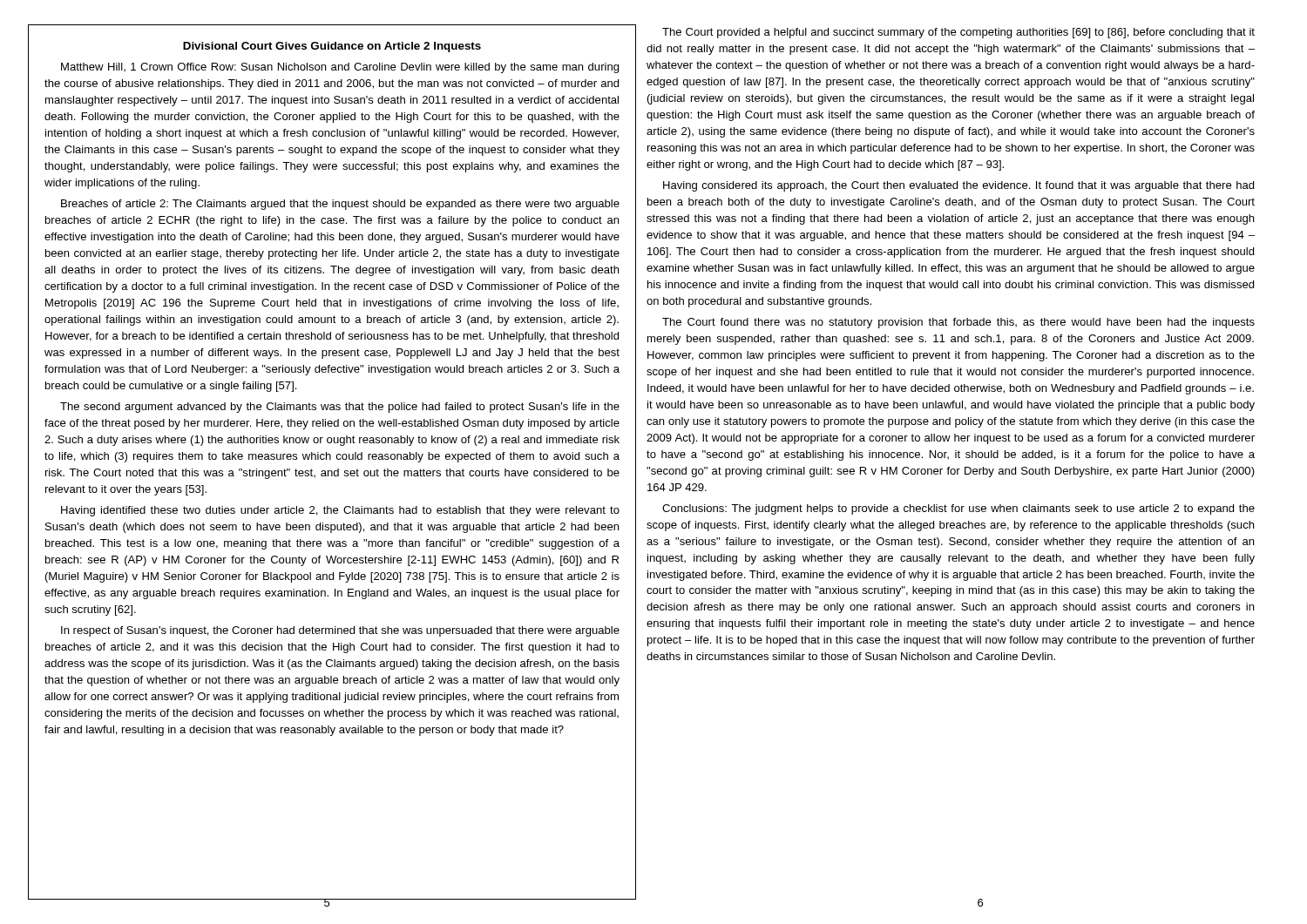Where is the passage that starts "Having identified these two duties under"?
The image size is (1307, 924).
332,560
